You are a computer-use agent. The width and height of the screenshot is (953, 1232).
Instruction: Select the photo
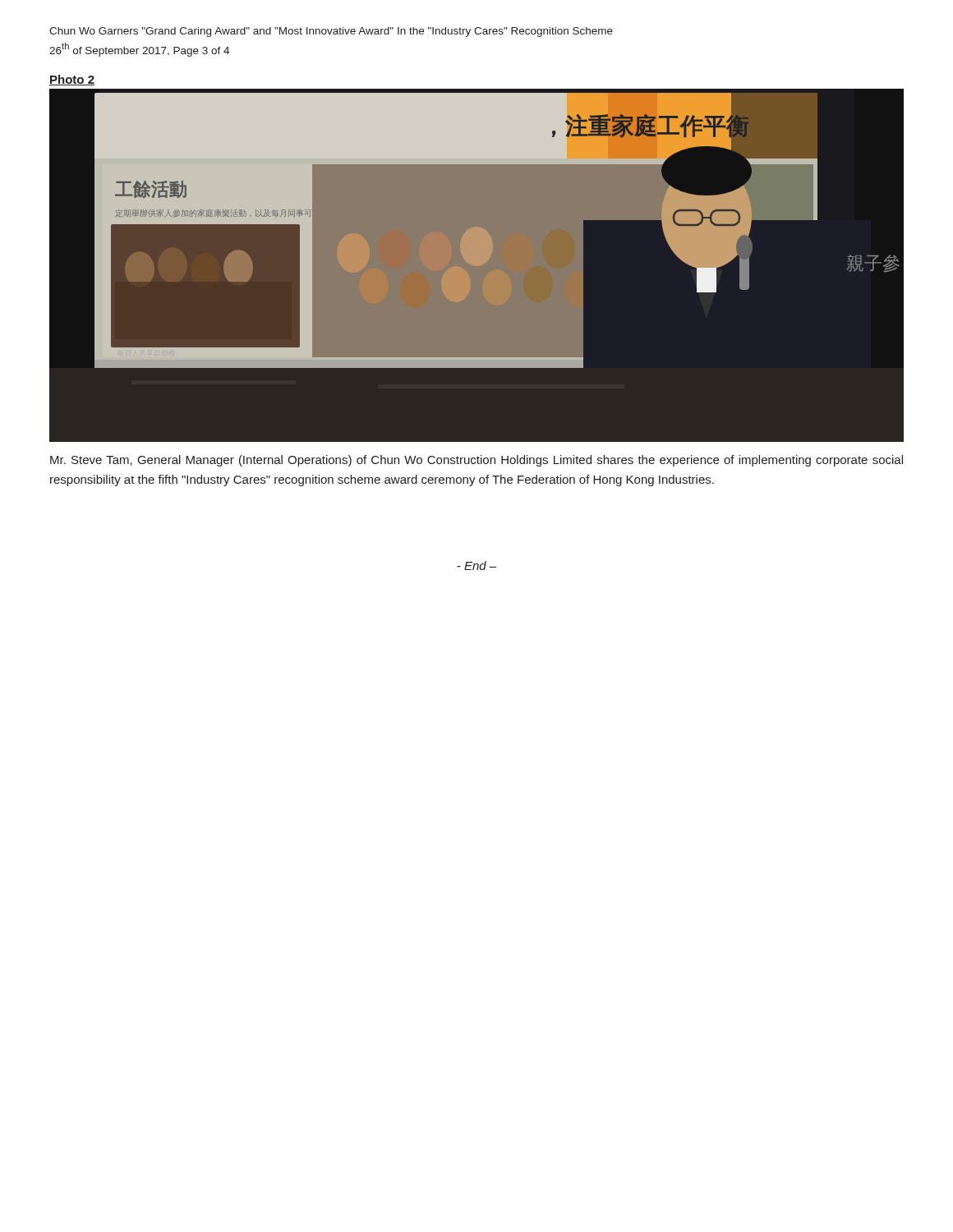[x=476, y=265]
